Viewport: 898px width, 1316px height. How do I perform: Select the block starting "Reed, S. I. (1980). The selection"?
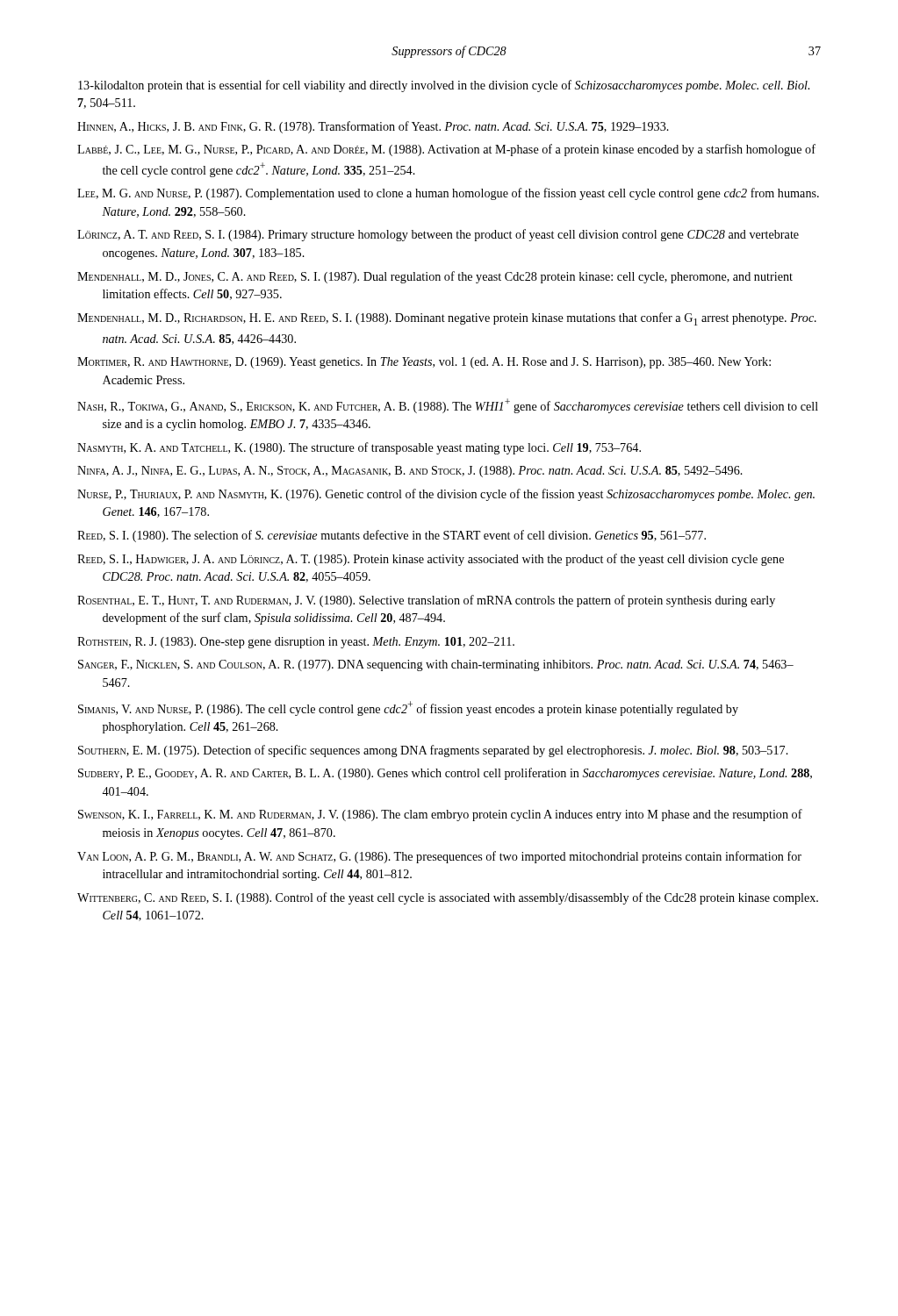(x=392, y=535)
